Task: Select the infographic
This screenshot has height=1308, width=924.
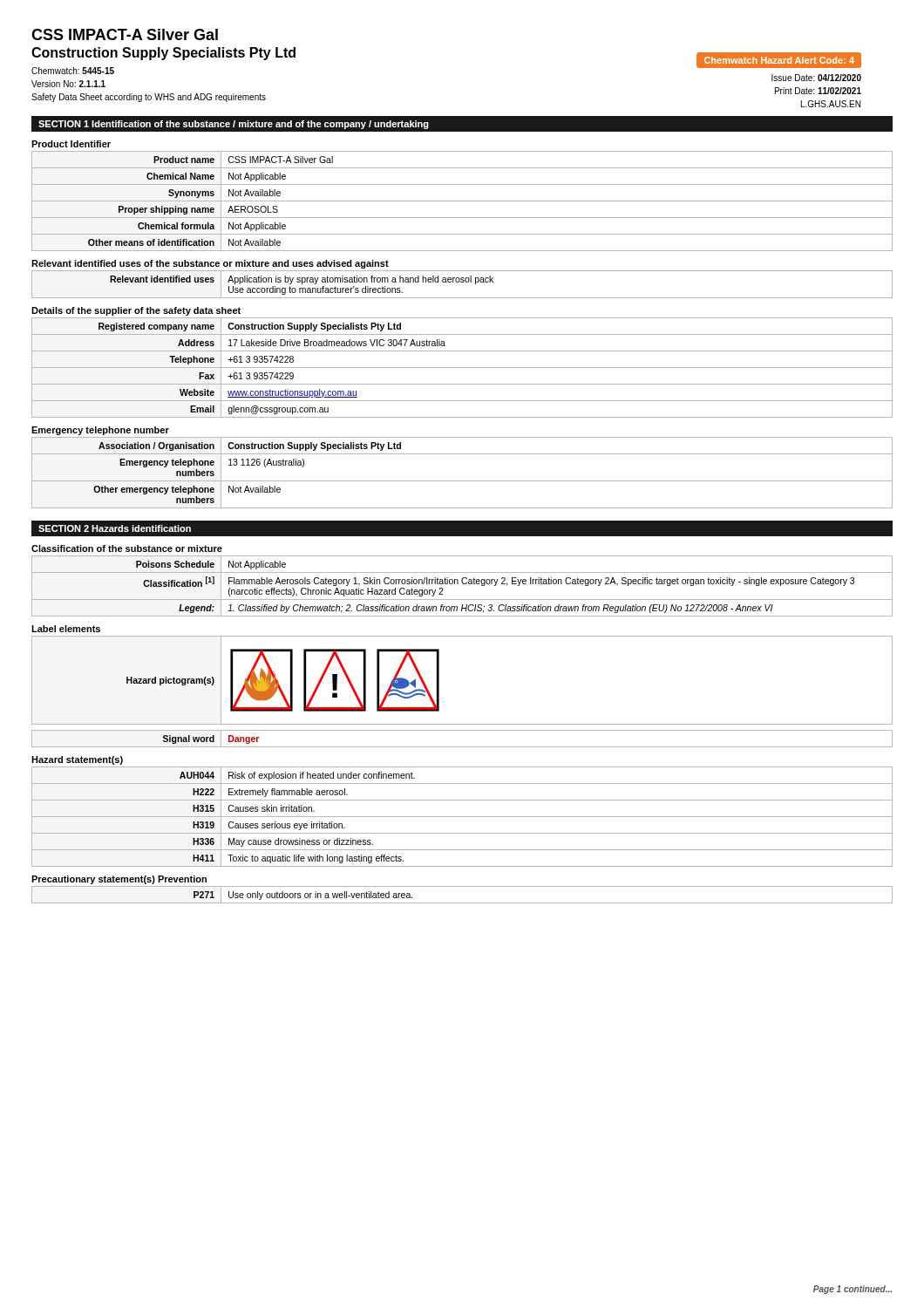Action: point(335,680)
